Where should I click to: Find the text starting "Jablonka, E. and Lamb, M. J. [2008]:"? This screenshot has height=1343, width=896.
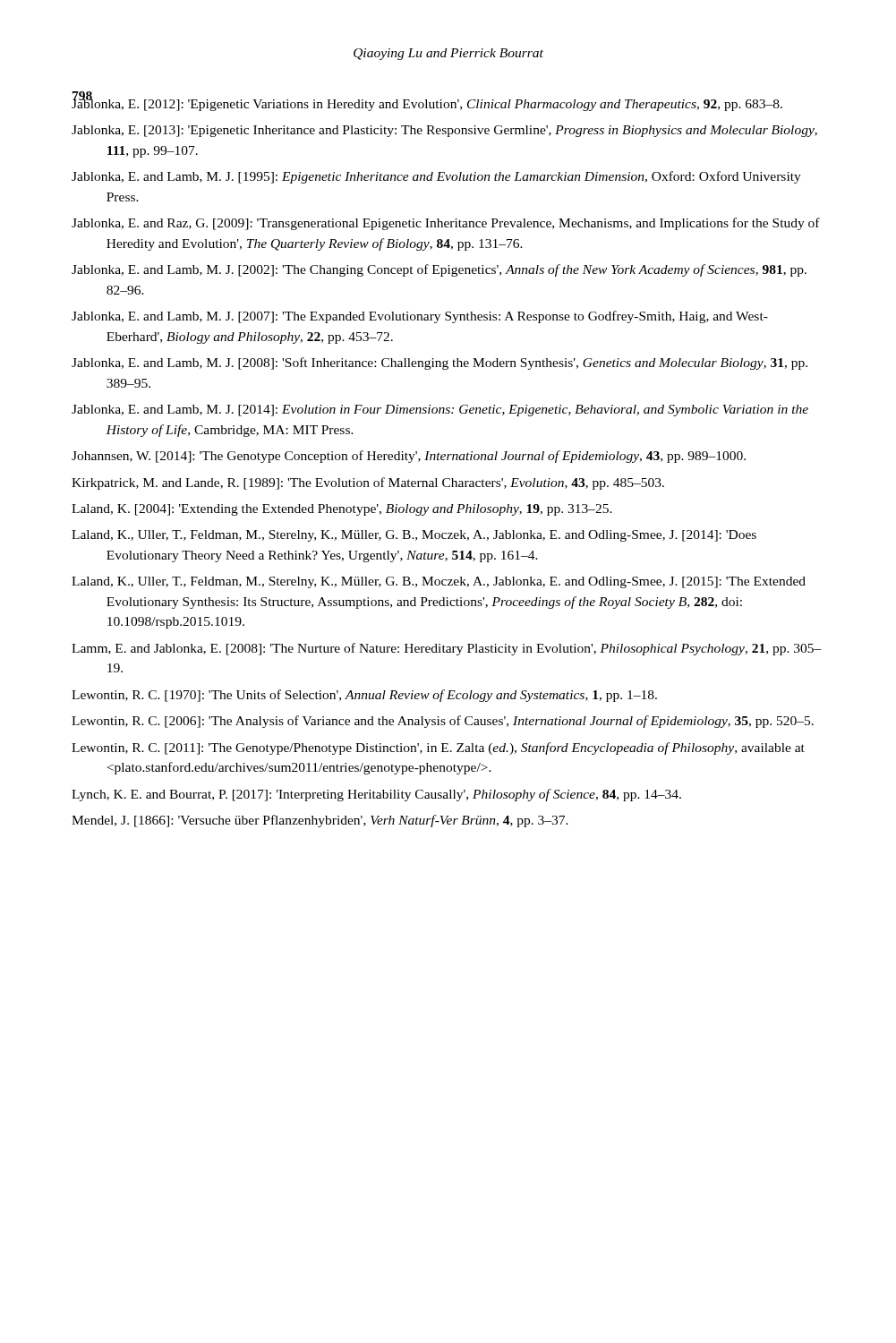coord(440,372)
